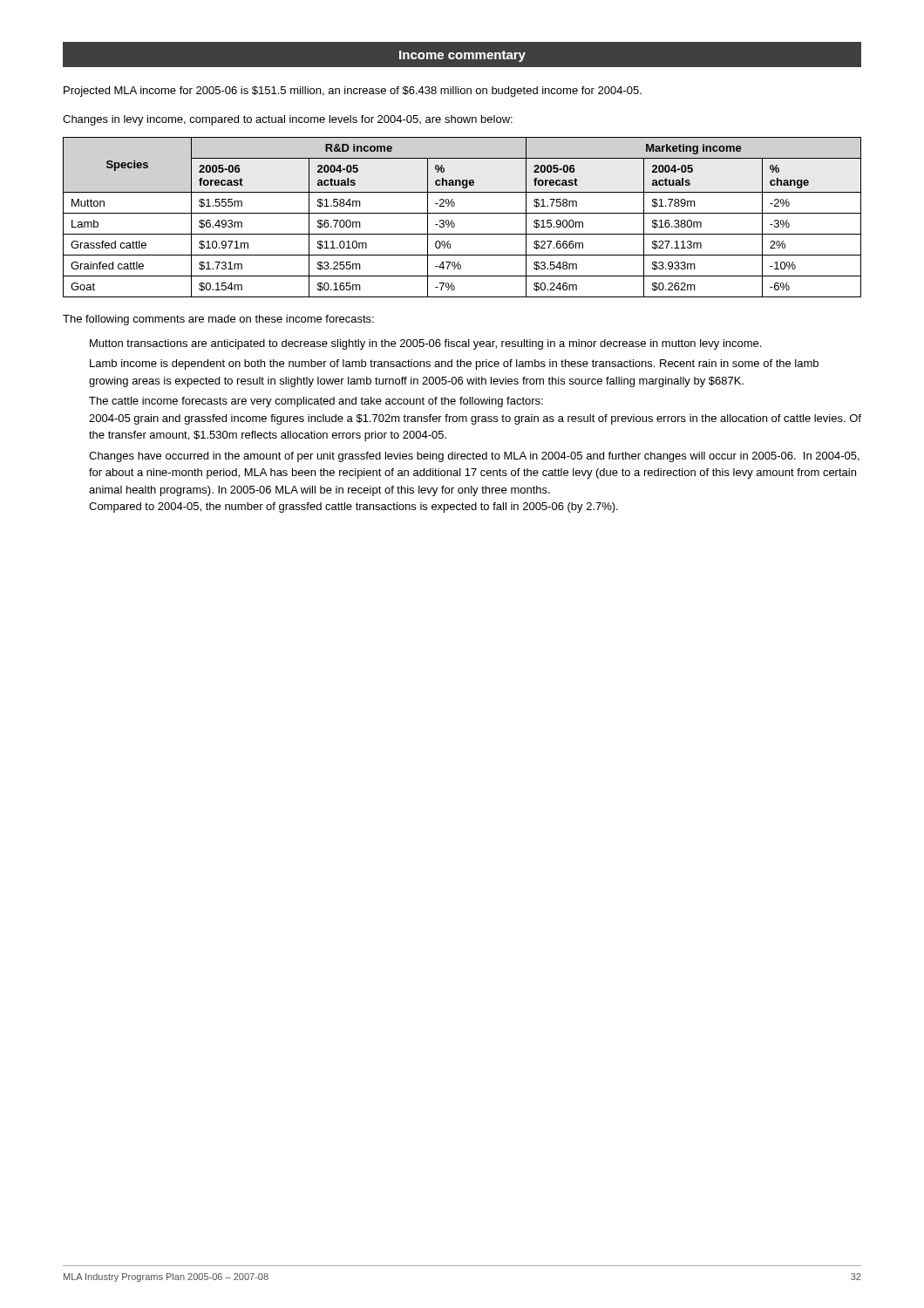
Task: Find the block on this page that starts "Changes have occurred"
Action: coord(475,481)
